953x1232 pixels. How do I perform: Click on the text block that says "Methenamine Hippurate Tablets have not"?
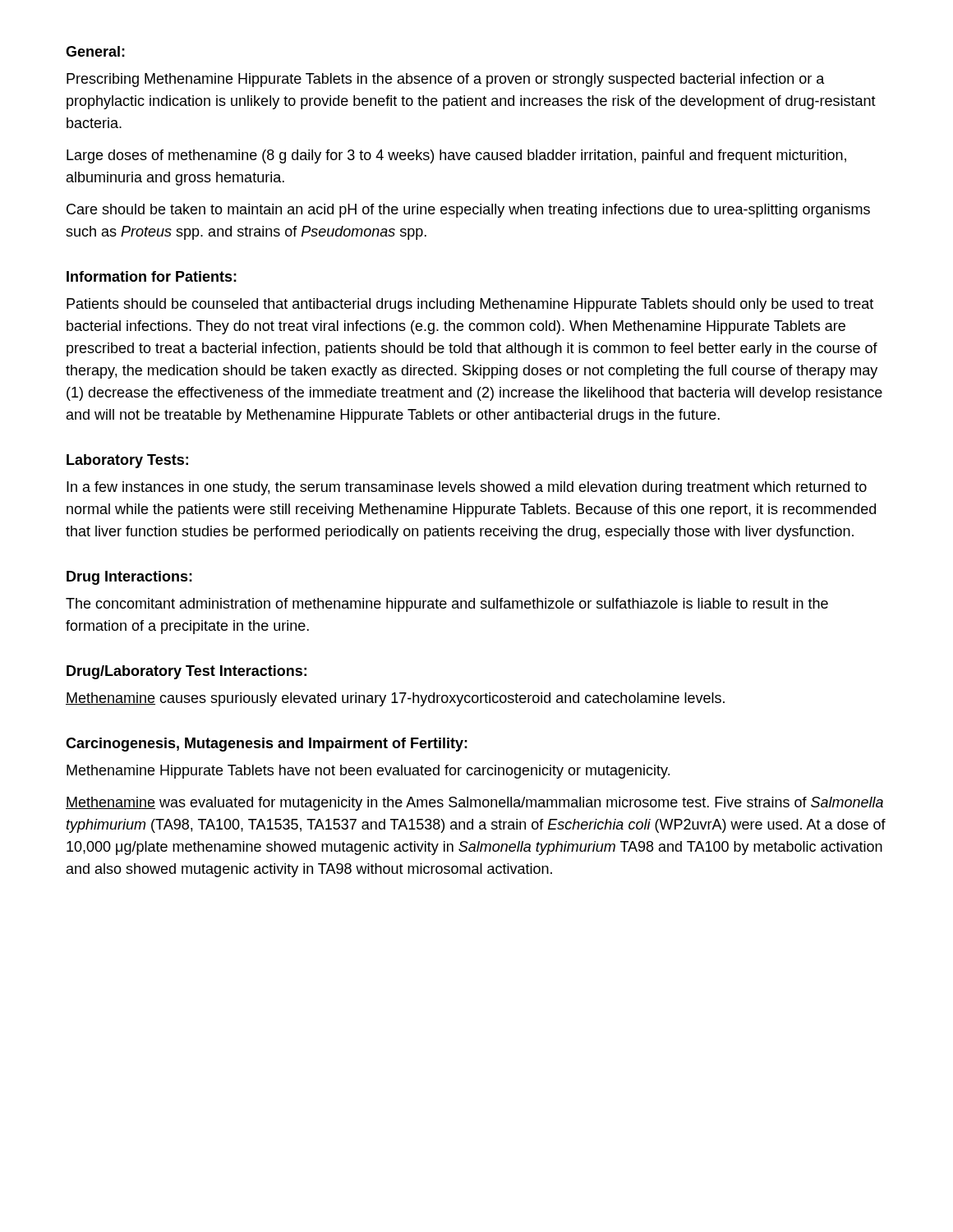(x=368, y=770)
